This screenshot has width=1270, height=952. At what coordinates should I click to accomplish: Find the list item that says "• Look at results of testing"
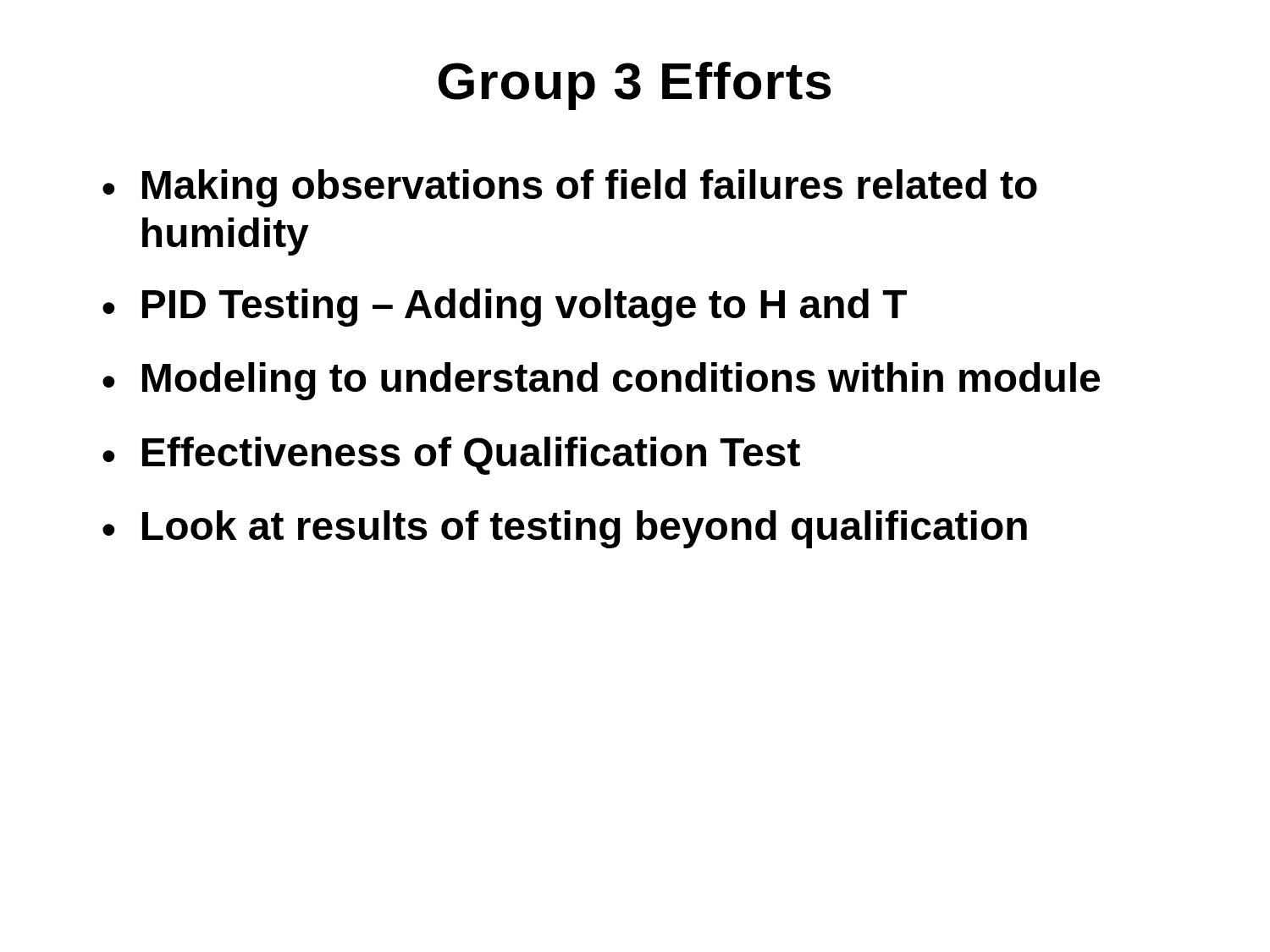point(565,528)
